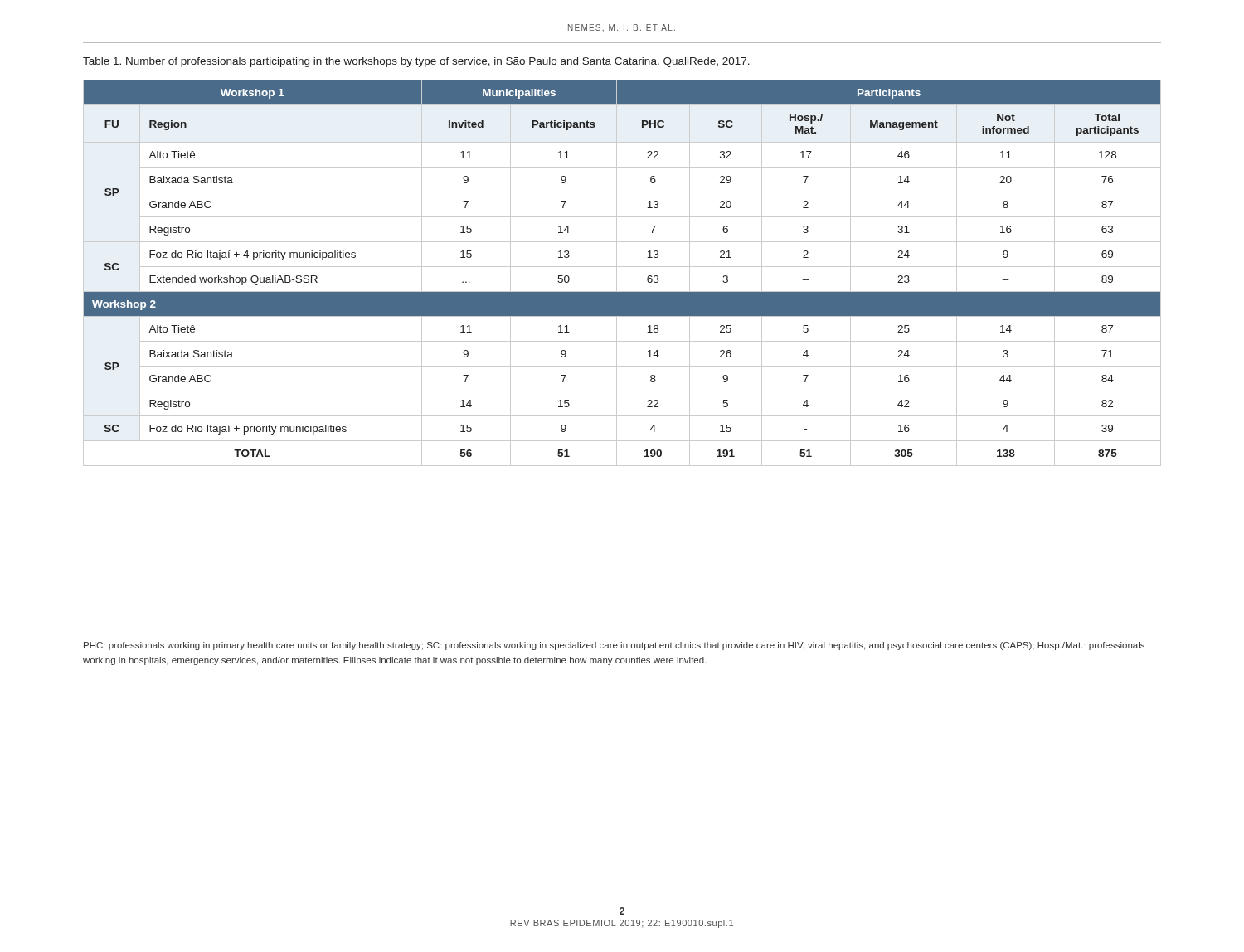Locate the element starting "Table 1. Number of professionals participating in the"

[x=417, y=61]
